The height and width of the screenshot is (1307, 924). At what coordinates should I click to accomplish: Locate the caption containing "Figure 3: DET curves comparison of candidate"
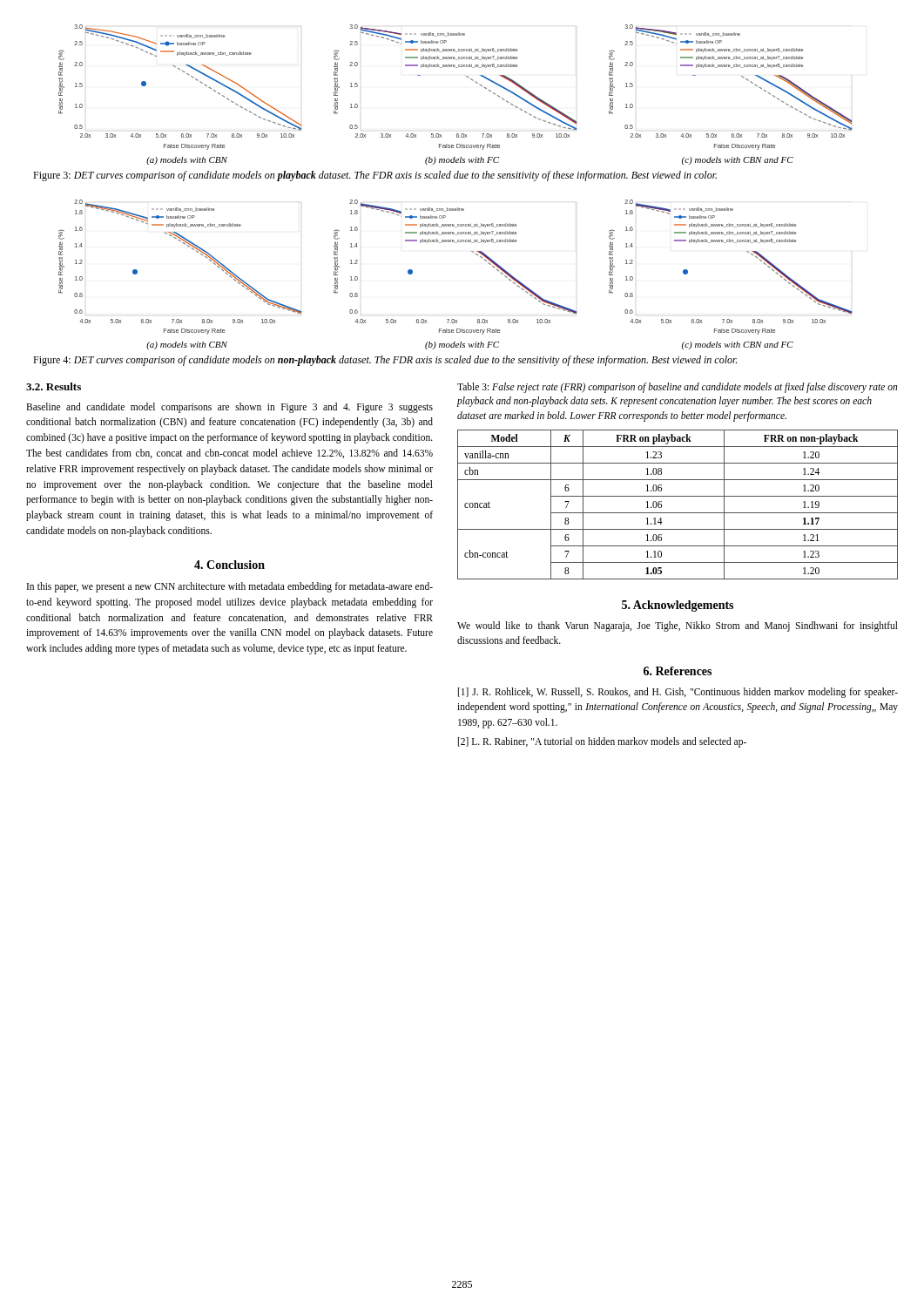[375, 175]
